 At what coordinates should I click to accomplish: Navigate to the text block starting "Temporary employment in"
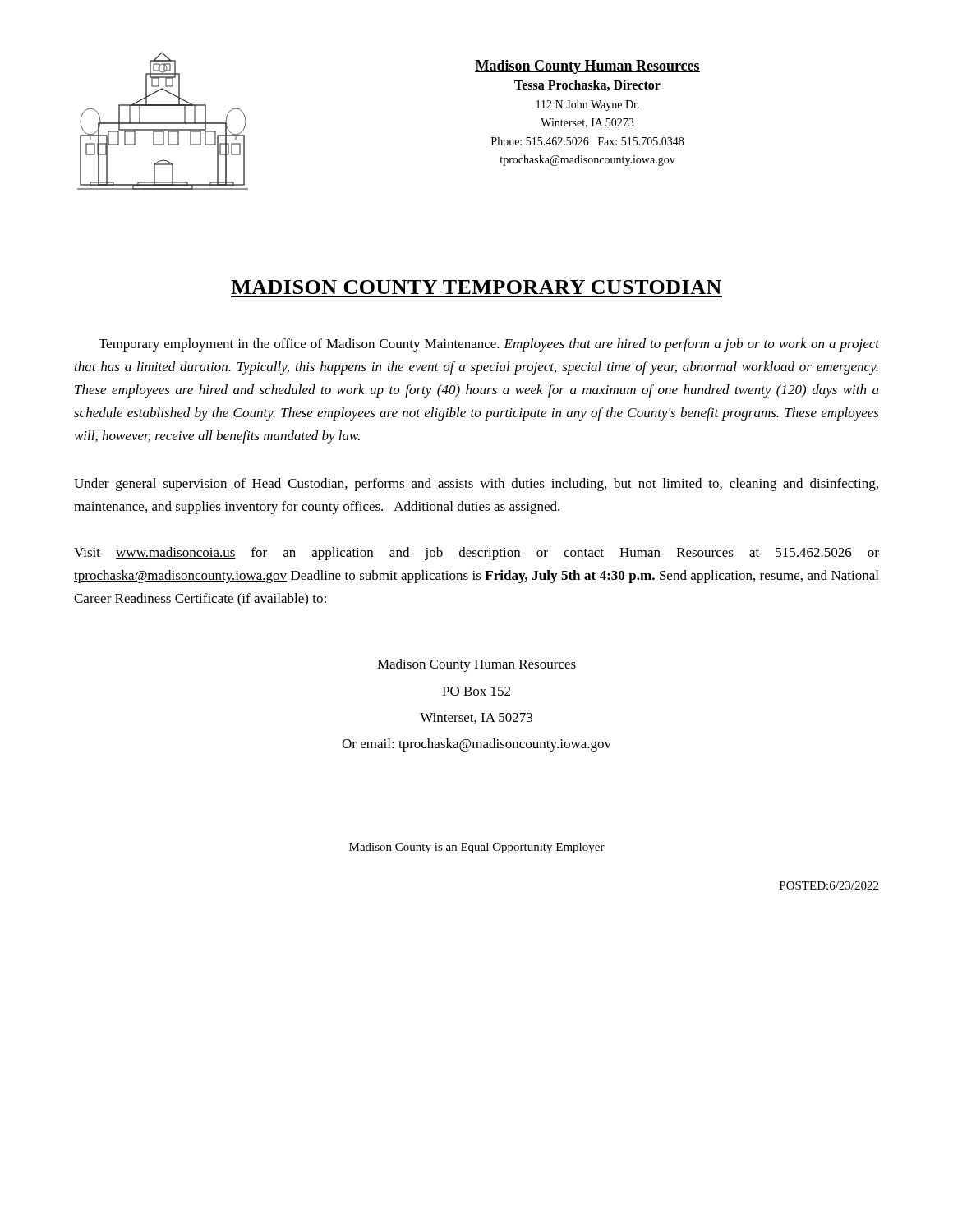[476, 390]
